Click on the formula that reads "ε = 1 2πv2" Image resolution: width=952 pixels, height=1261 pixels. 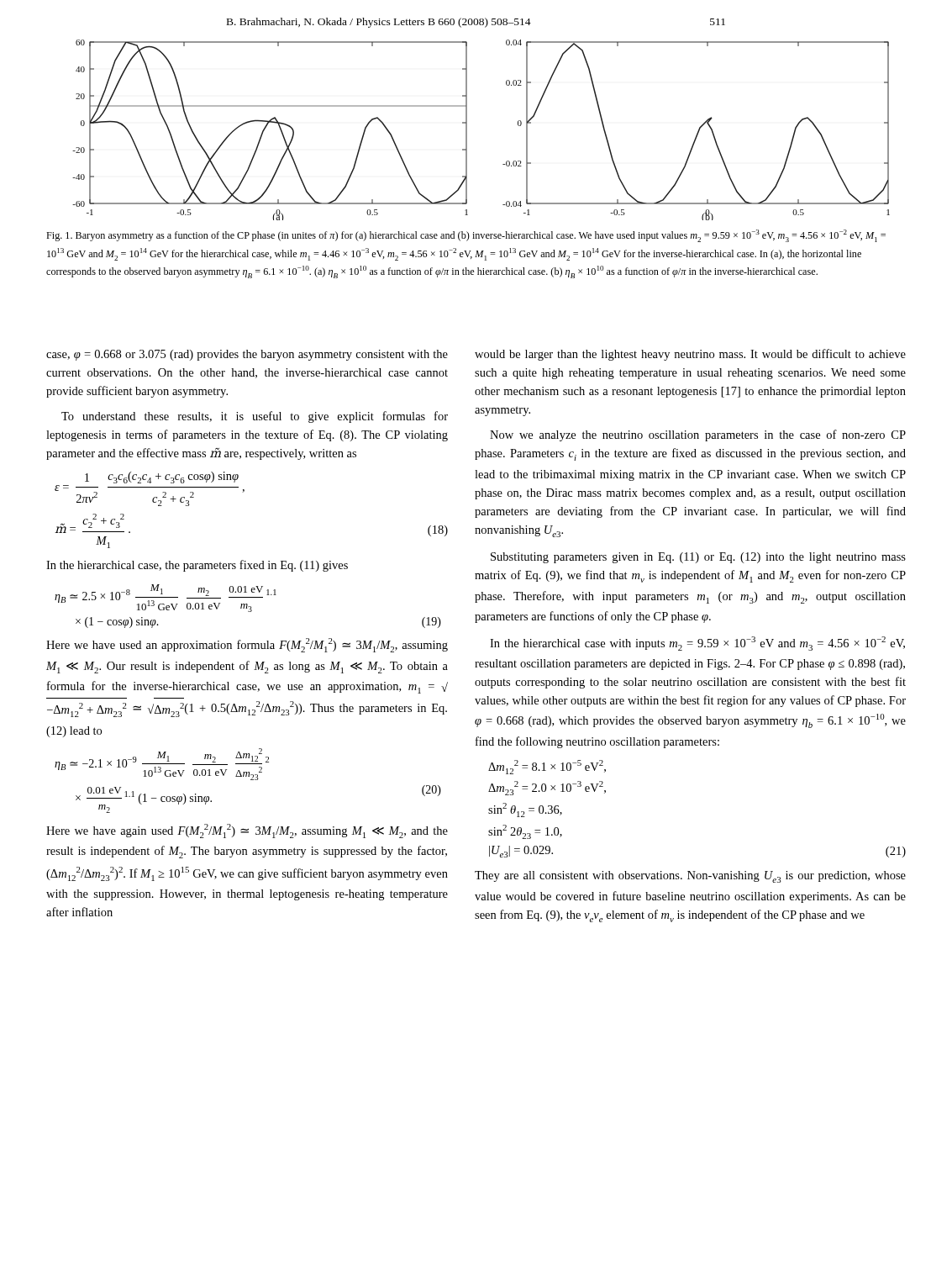(251, 488)
